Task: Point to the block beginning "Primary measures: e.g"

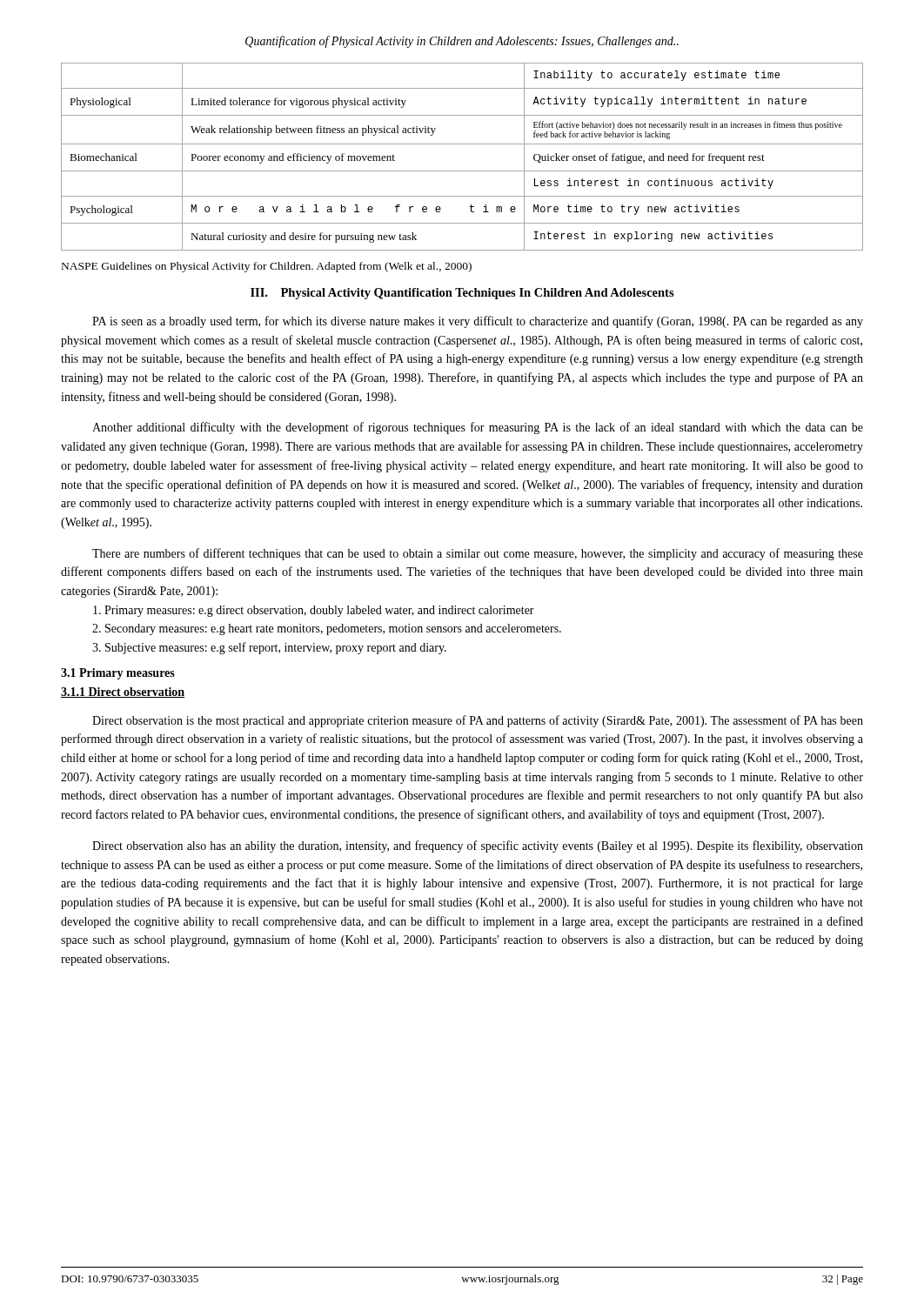Action: (x=313, y=610)
